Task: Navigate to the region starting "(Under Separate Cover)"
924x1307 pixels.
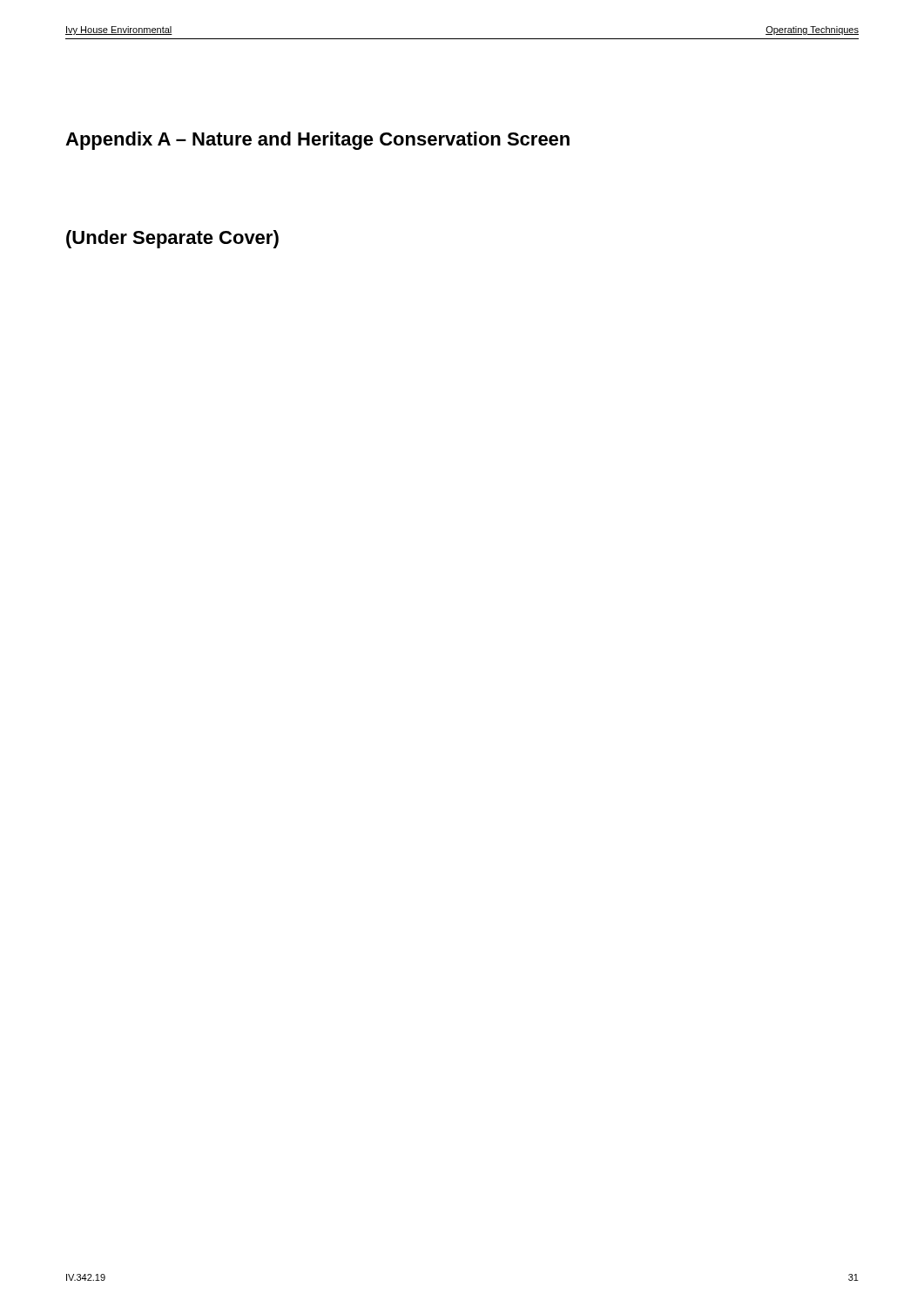Action: pos(172,237)
